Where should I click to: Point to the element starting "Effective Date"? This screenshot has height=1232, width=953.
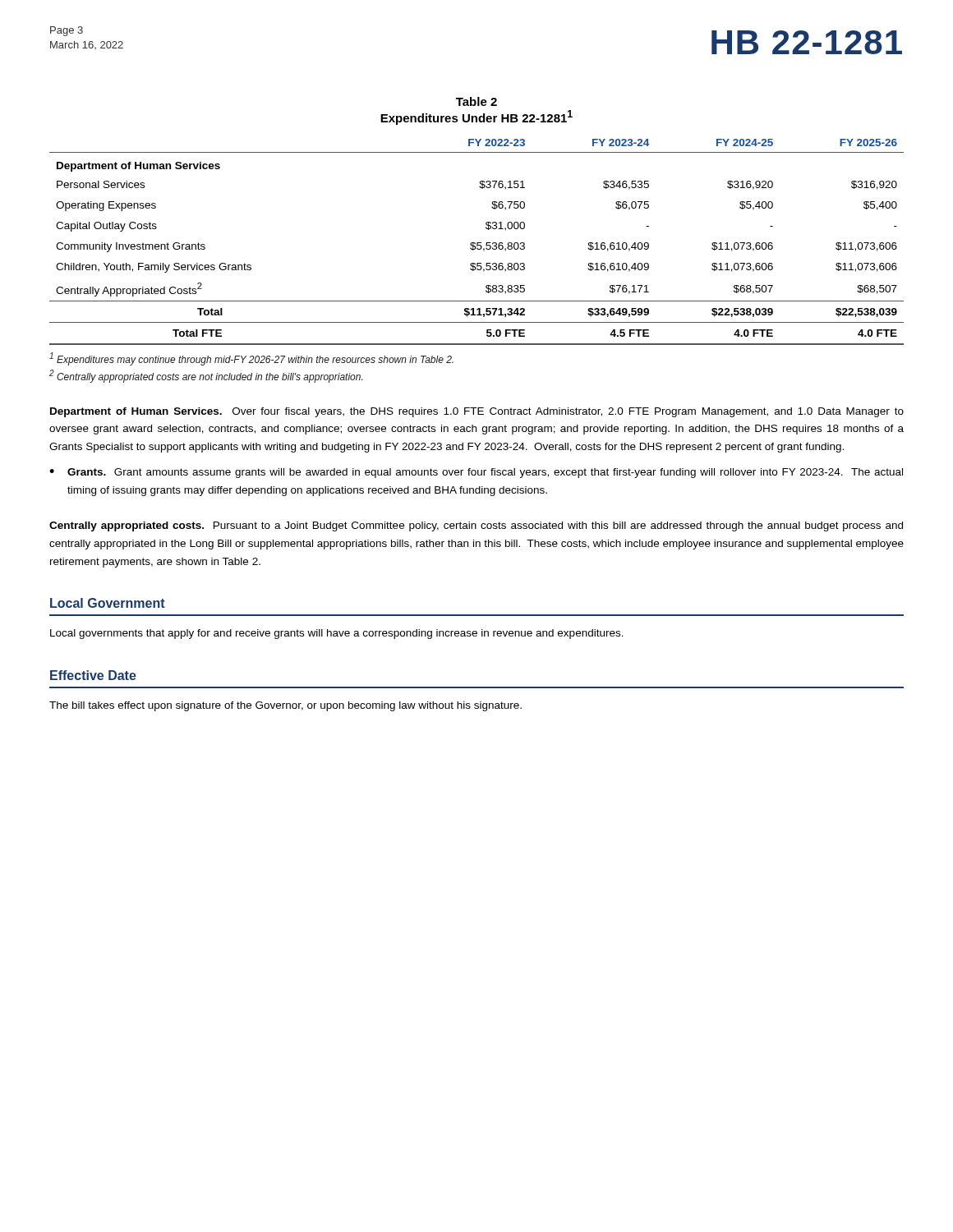click(x=93, y=675)
